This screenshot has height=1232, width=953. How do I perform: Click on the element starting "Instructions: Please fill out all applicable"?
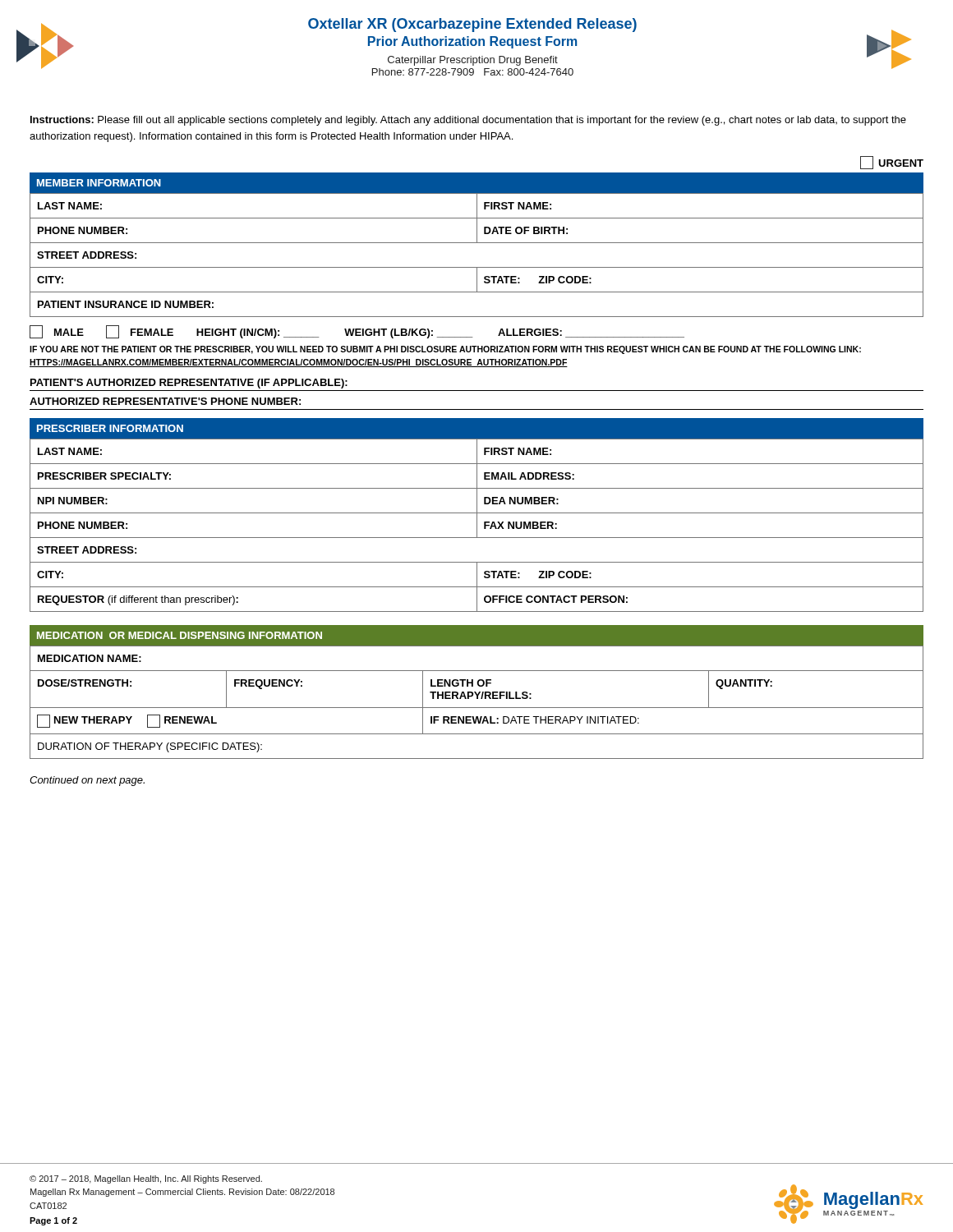[476, 128]
